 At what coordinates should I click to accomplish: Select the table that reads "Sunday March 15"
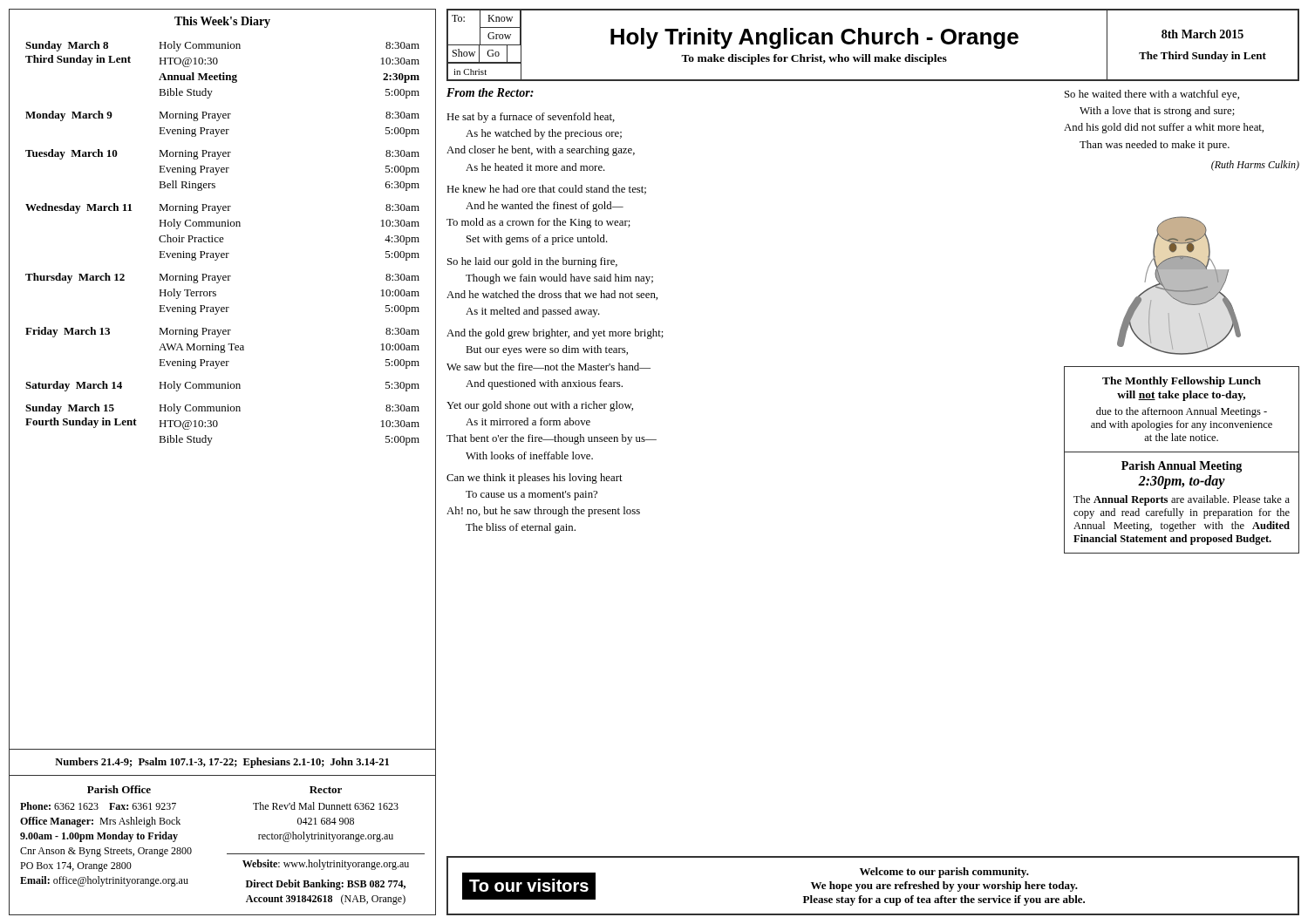pos(222,380)
